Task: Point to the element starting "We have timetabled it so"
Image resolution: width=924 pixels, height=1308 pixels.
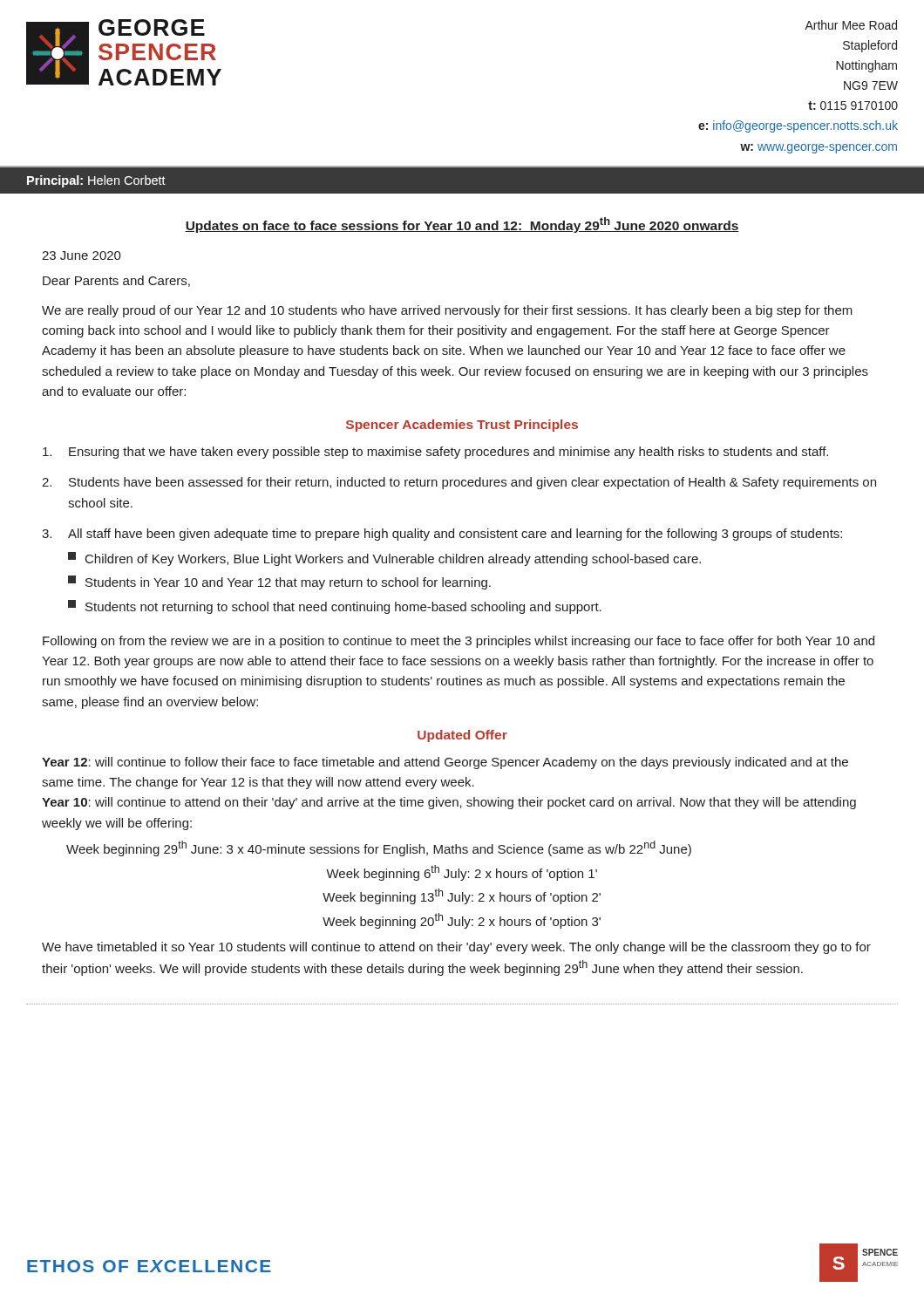Action: coord(456,958)
